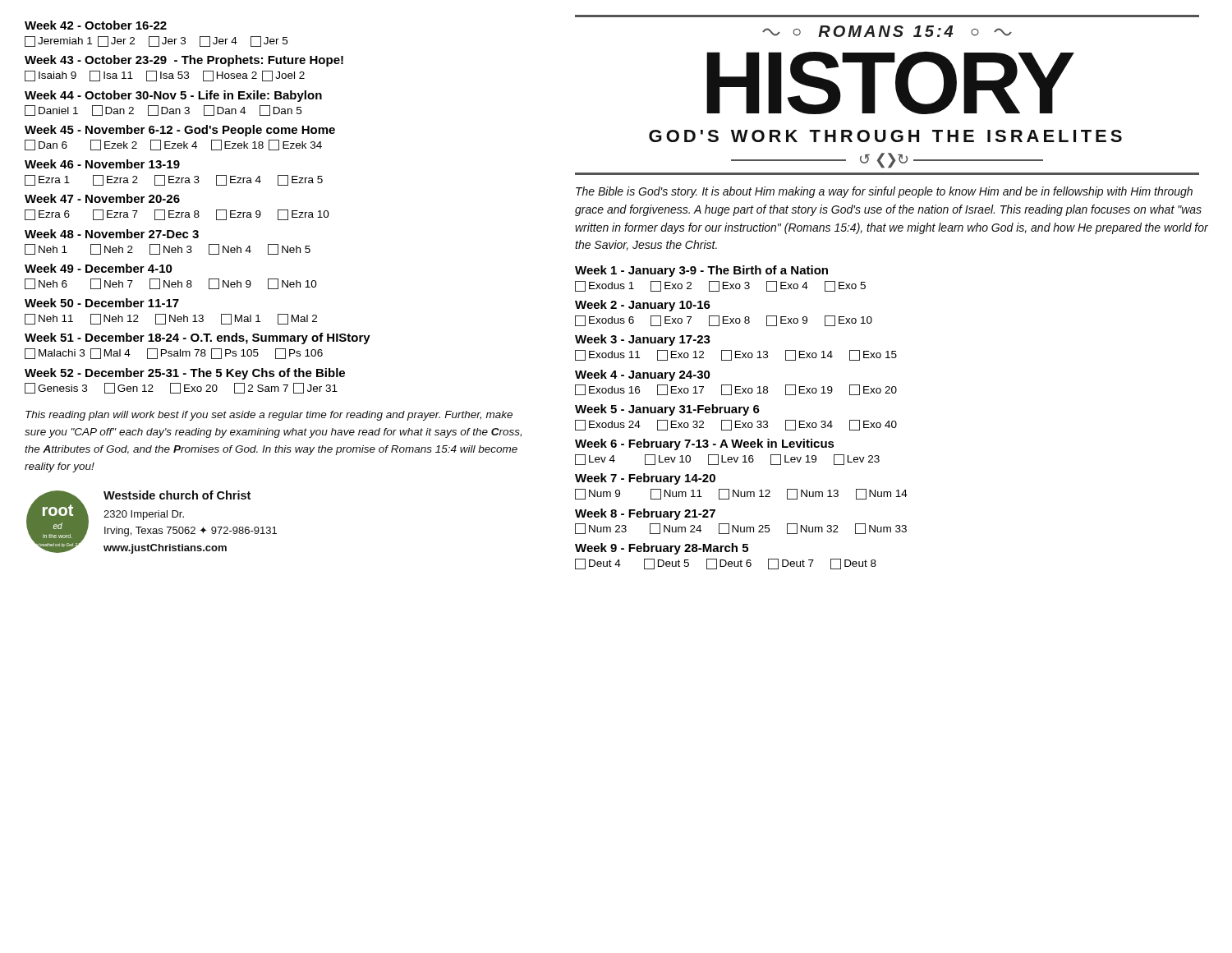Select the section header with the text "Week 8 - February 21-27"
The height and width of the screenshot is (953, 1232).
(645, 513)
